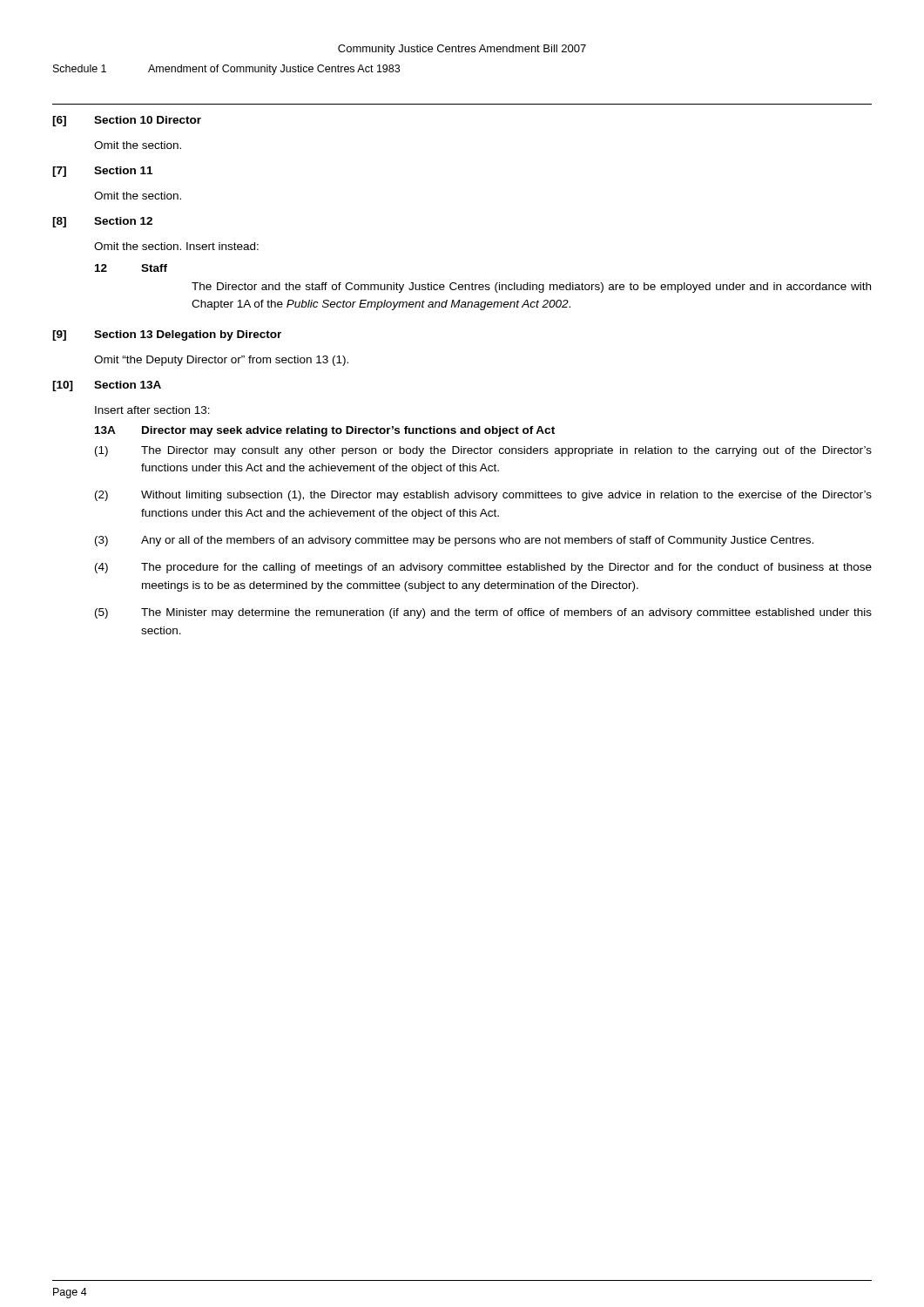Image resolution: width=924 pixels, height=1307 pixels.
Task: Locate the section header that opens with "13A Director may seek advice"
Action: (x=324, y=430)
